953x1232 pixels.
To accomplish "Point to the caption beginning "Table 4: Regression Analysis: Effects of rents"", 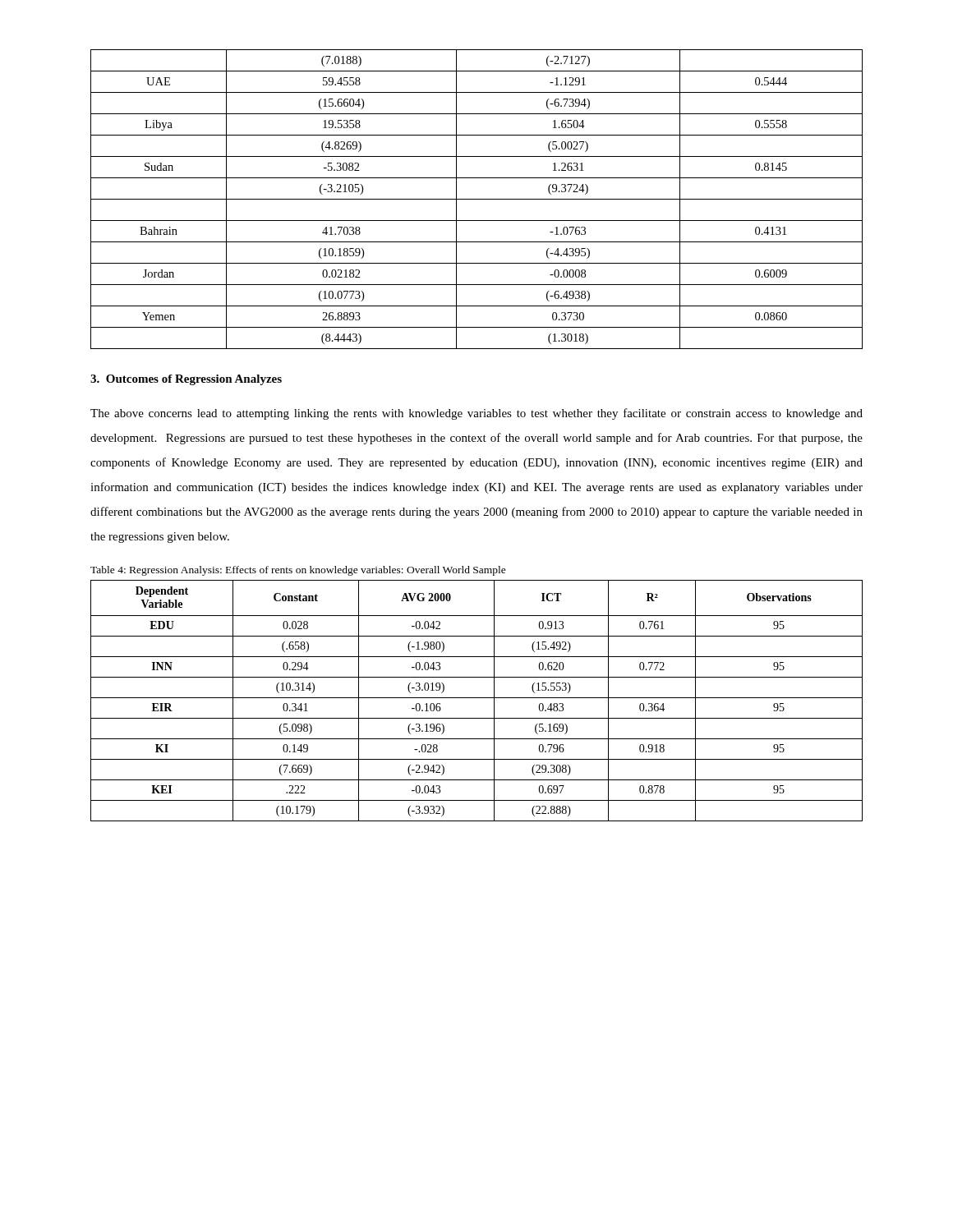I will [x=298, y=570].
